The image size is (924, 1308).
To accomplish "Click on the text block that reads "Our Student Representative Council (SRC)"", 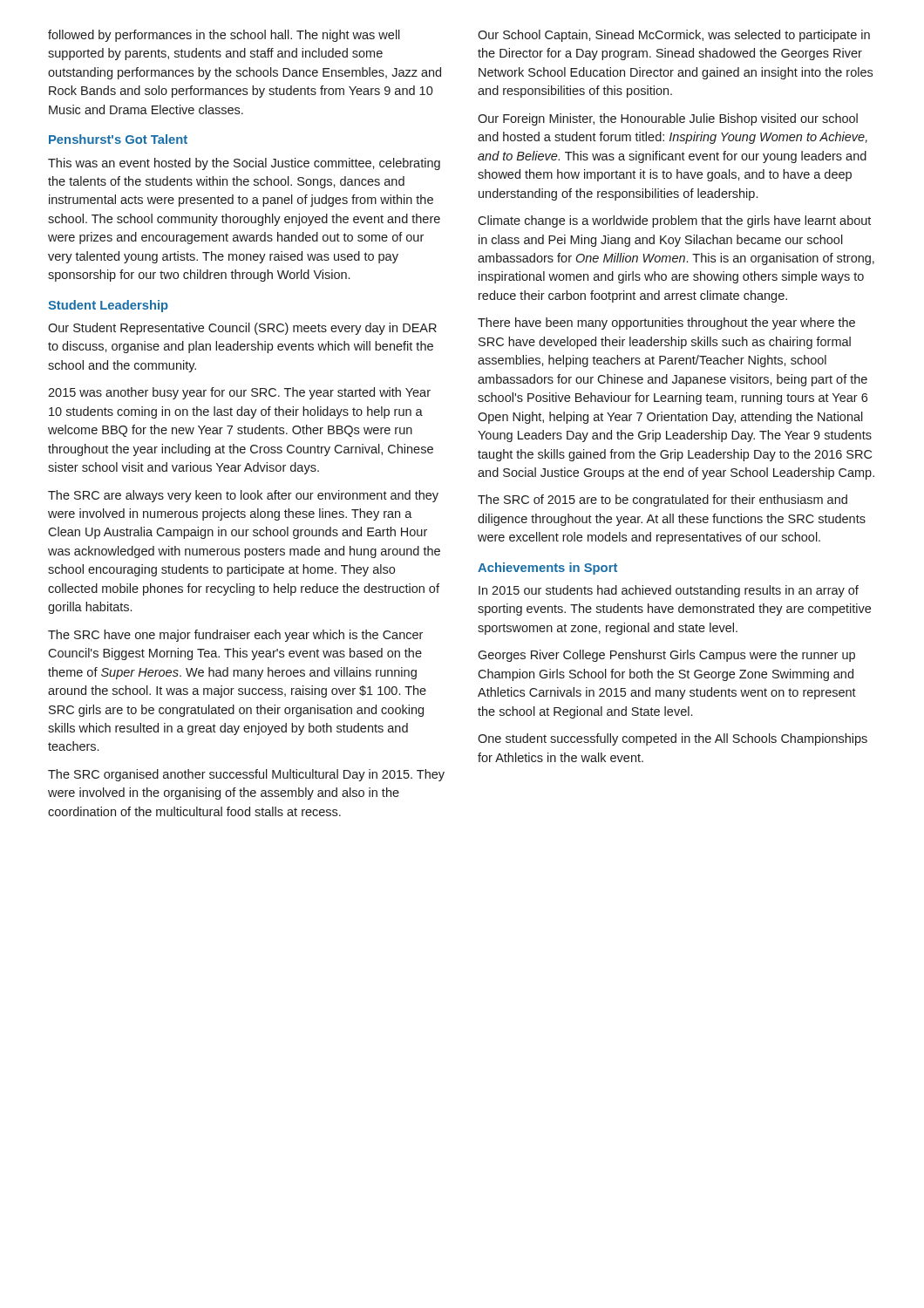I will point(247,347).
